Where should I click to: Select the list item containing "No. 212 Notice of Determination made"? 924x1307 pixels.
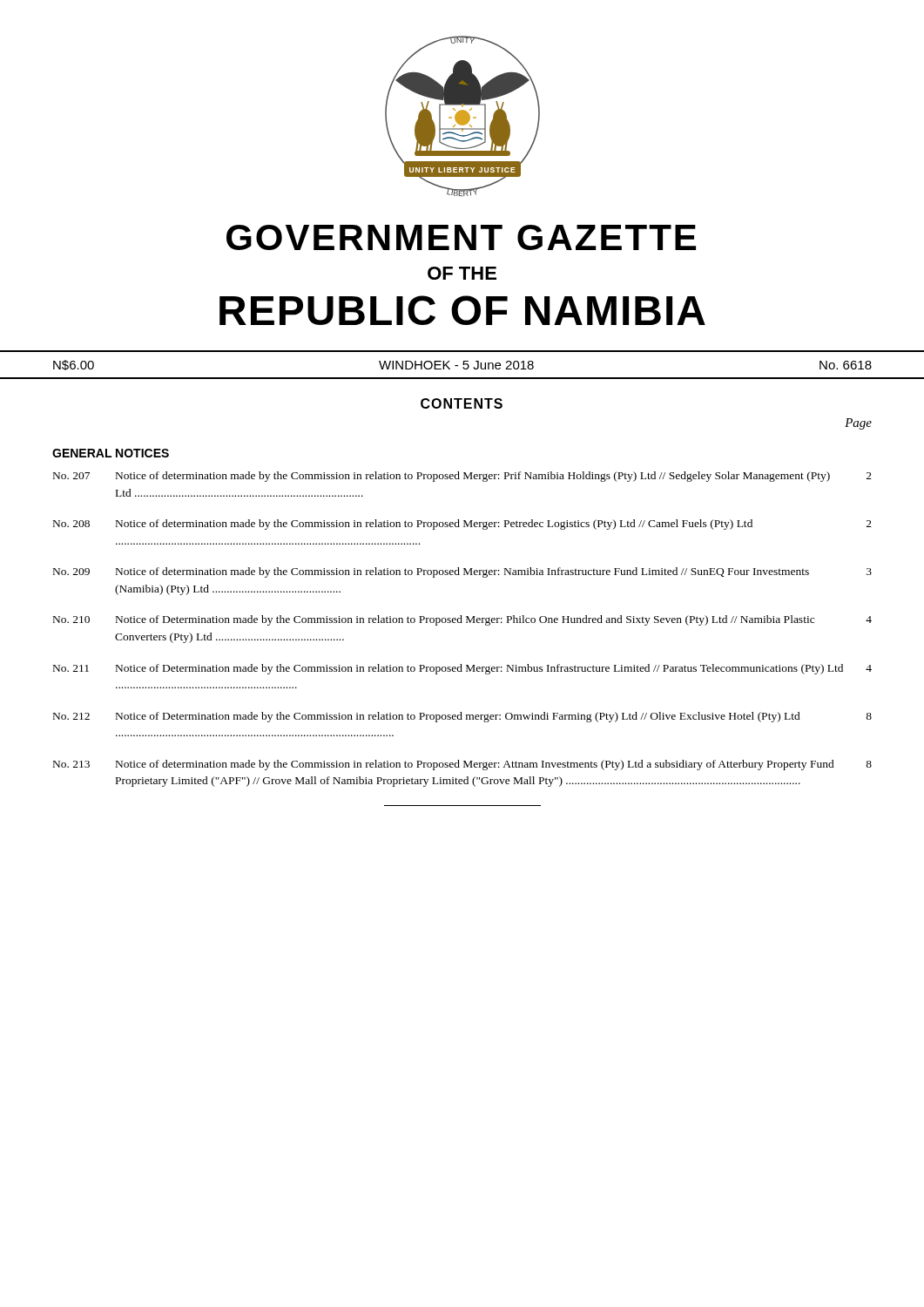pyautogui.click(x=462, y=724)
